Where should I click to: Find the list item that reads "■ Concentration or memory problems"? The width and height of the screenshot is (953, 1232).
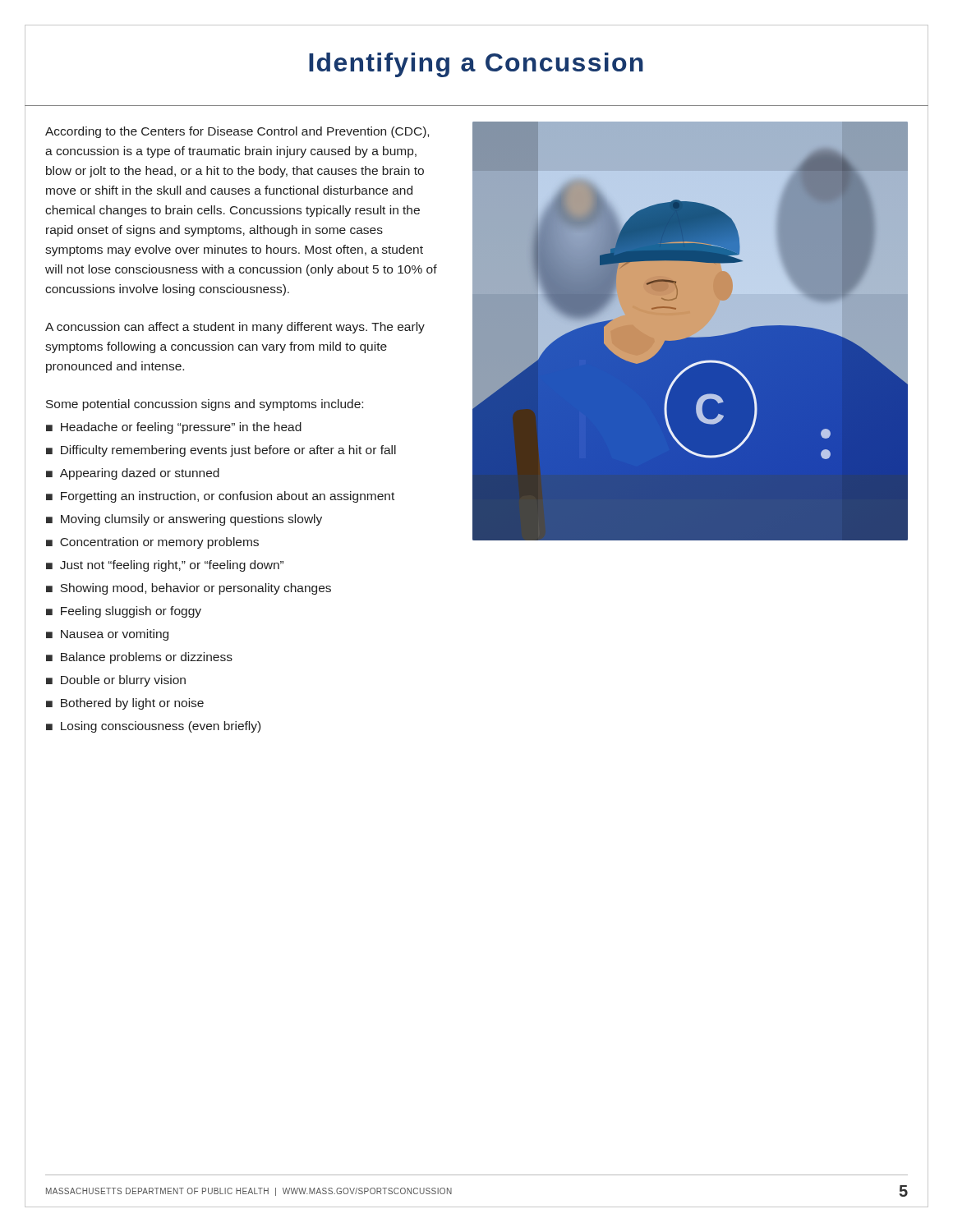point(152,543)
